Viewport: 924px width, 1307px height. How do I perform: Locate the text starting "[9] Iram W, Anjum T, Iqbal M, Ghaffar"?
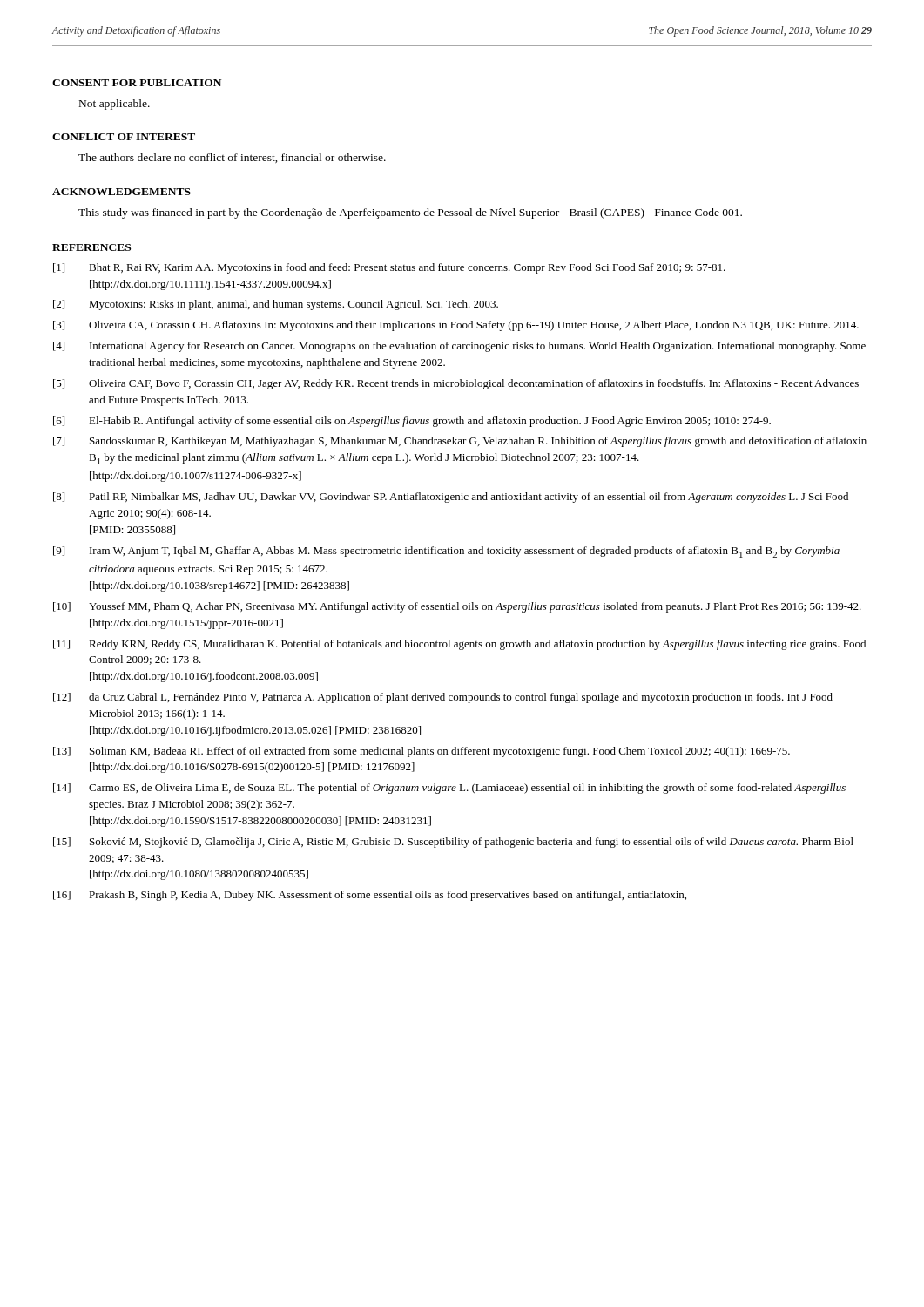point(446,552)
